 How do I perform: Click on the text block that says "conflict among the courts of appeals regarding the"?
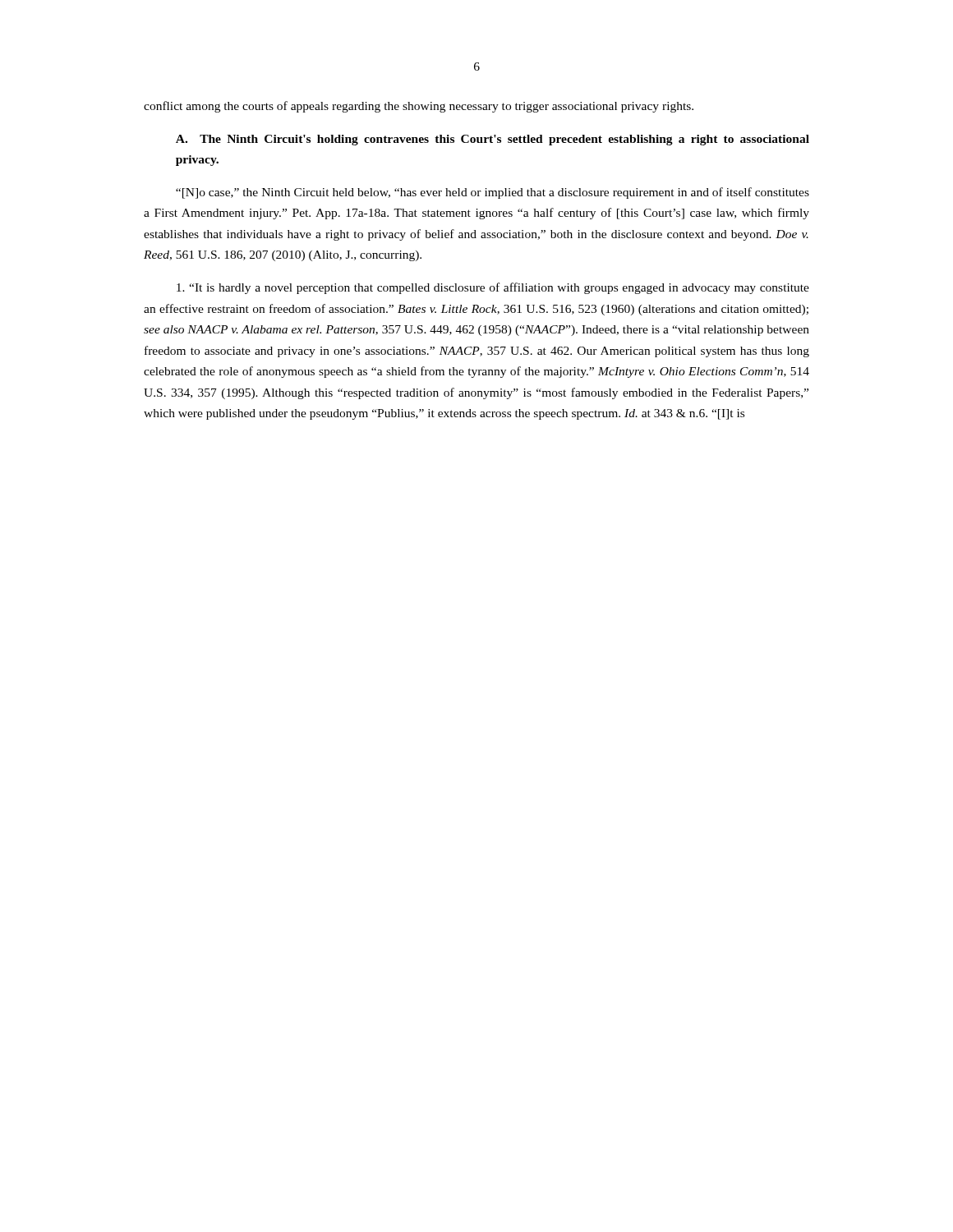[x=419, y=106]
